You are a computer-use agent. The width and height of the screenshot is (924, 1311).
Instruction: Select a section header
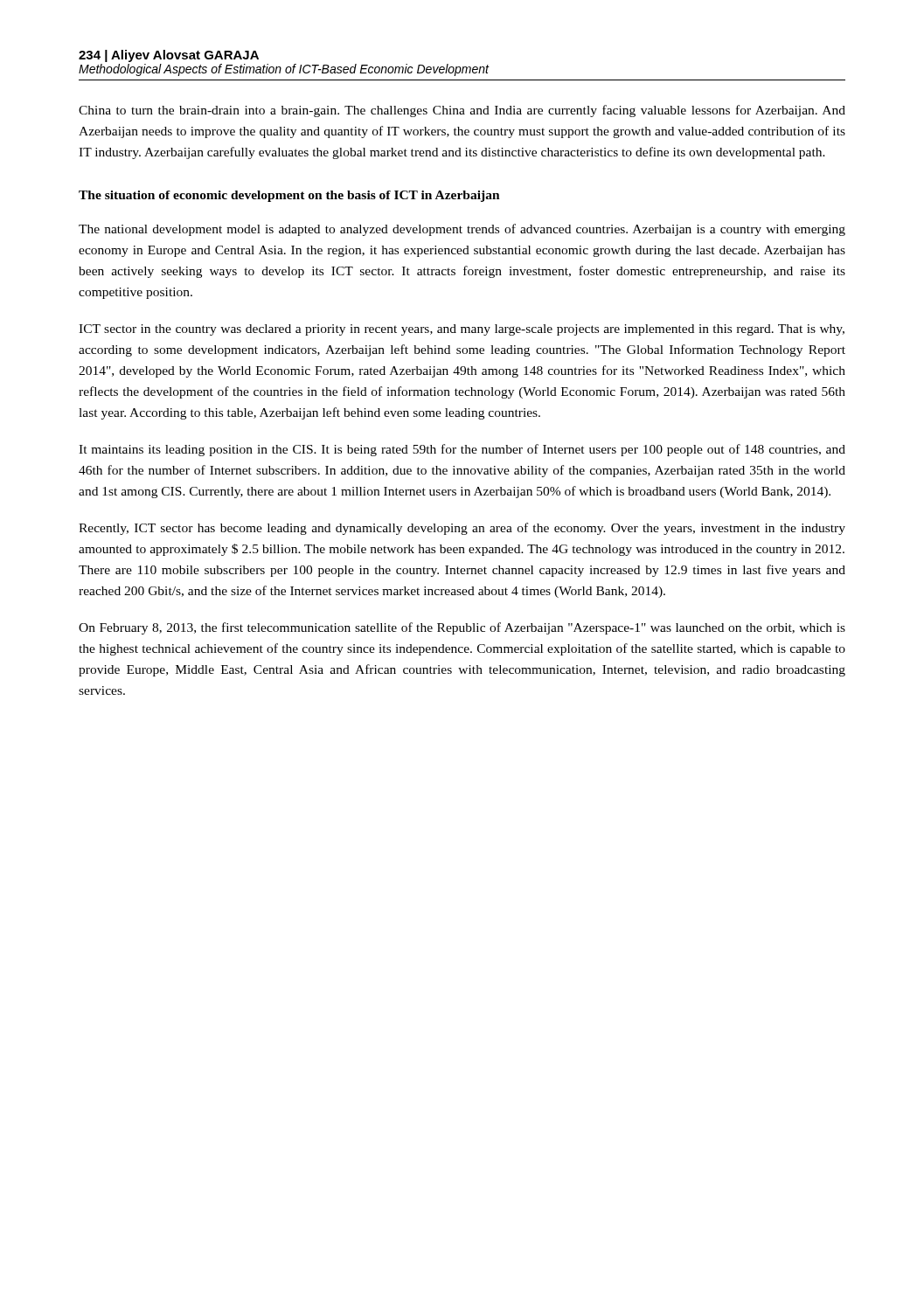tap(289, 194)
